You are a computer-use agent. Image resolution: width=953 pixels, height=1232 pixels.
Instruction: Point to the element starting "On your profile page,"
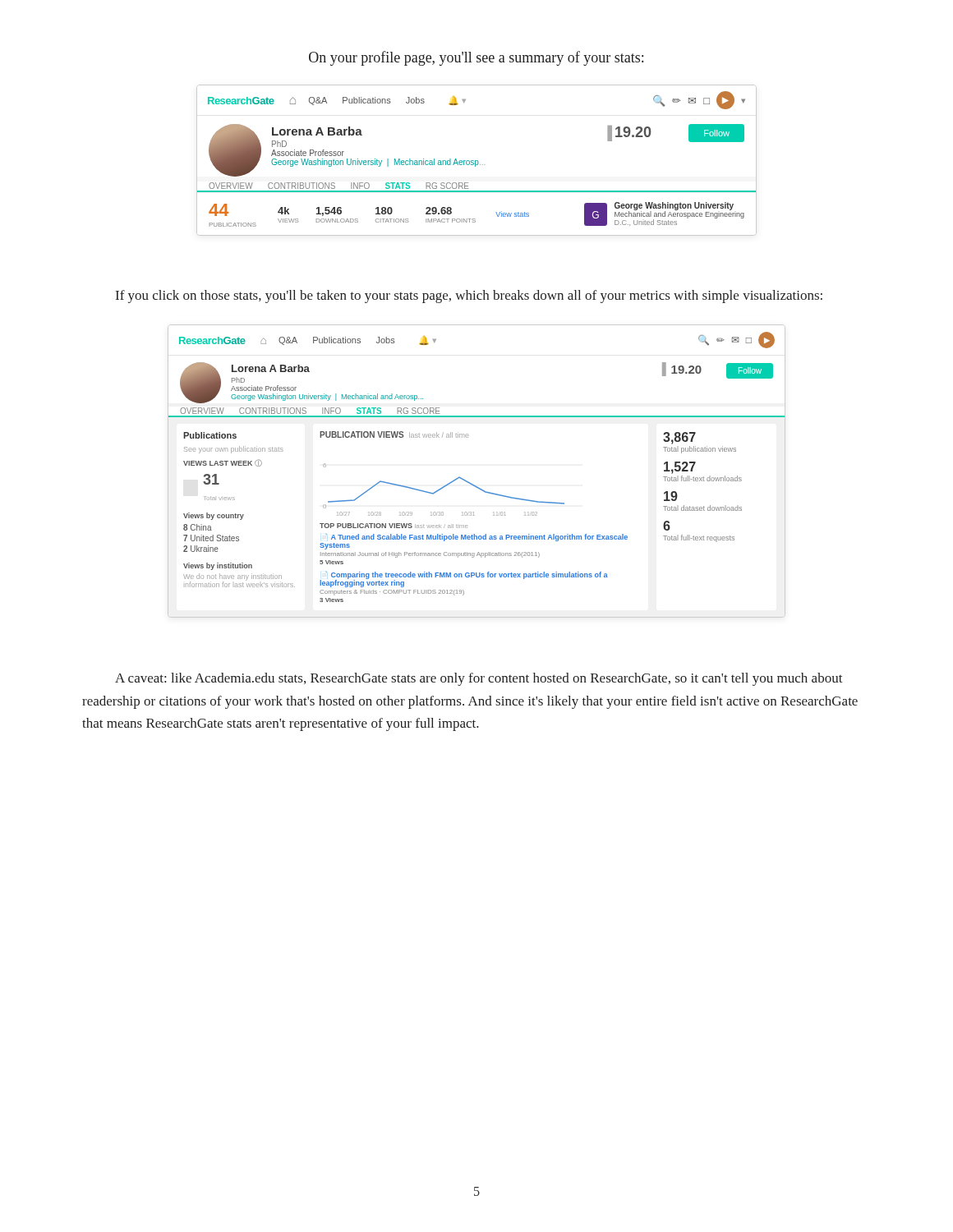pyautogui.click(x=476, y=57)
